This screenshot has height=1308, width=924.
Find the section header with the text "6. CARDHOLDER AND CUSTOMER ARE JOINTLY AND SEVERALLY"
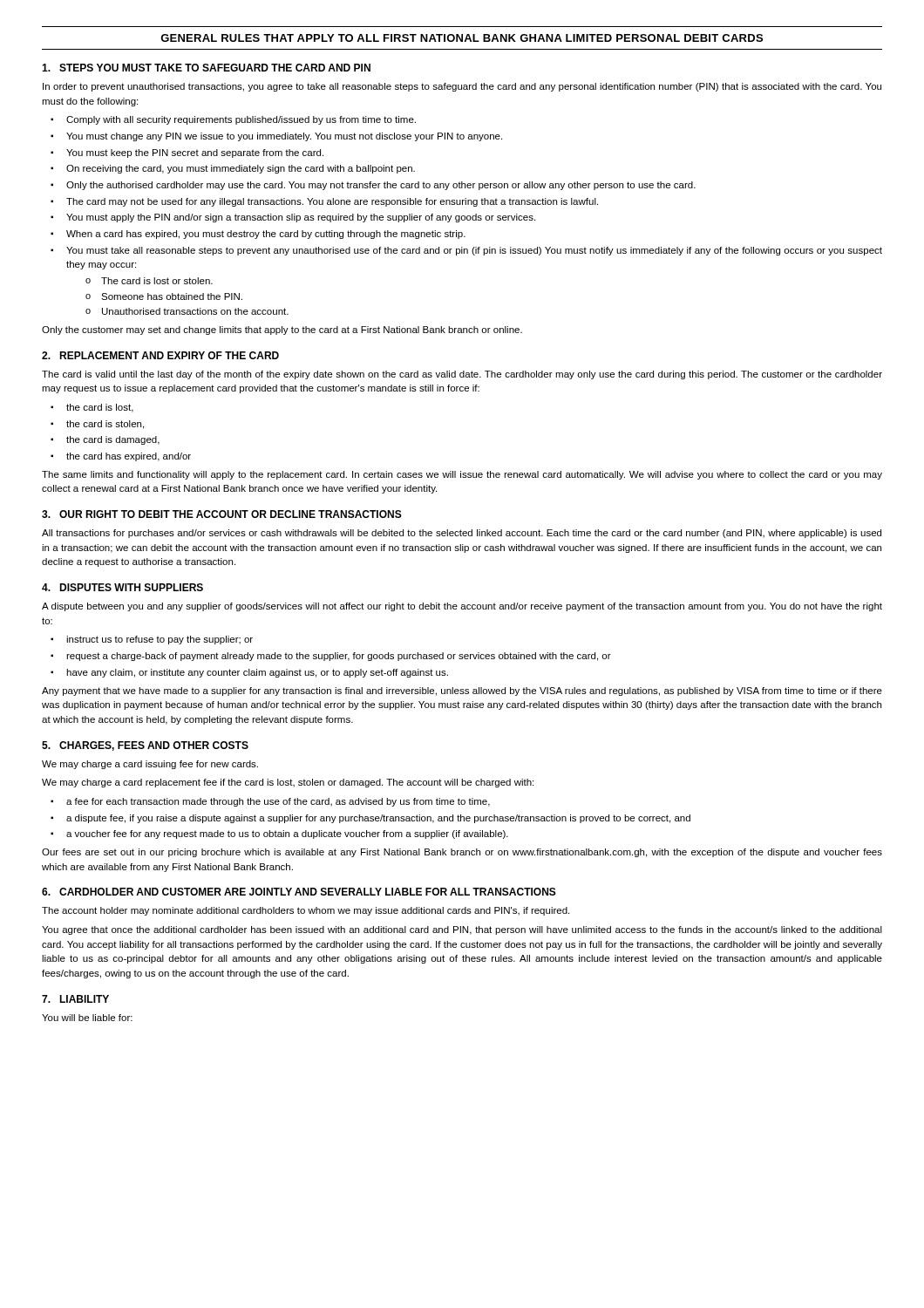(299, 892)
